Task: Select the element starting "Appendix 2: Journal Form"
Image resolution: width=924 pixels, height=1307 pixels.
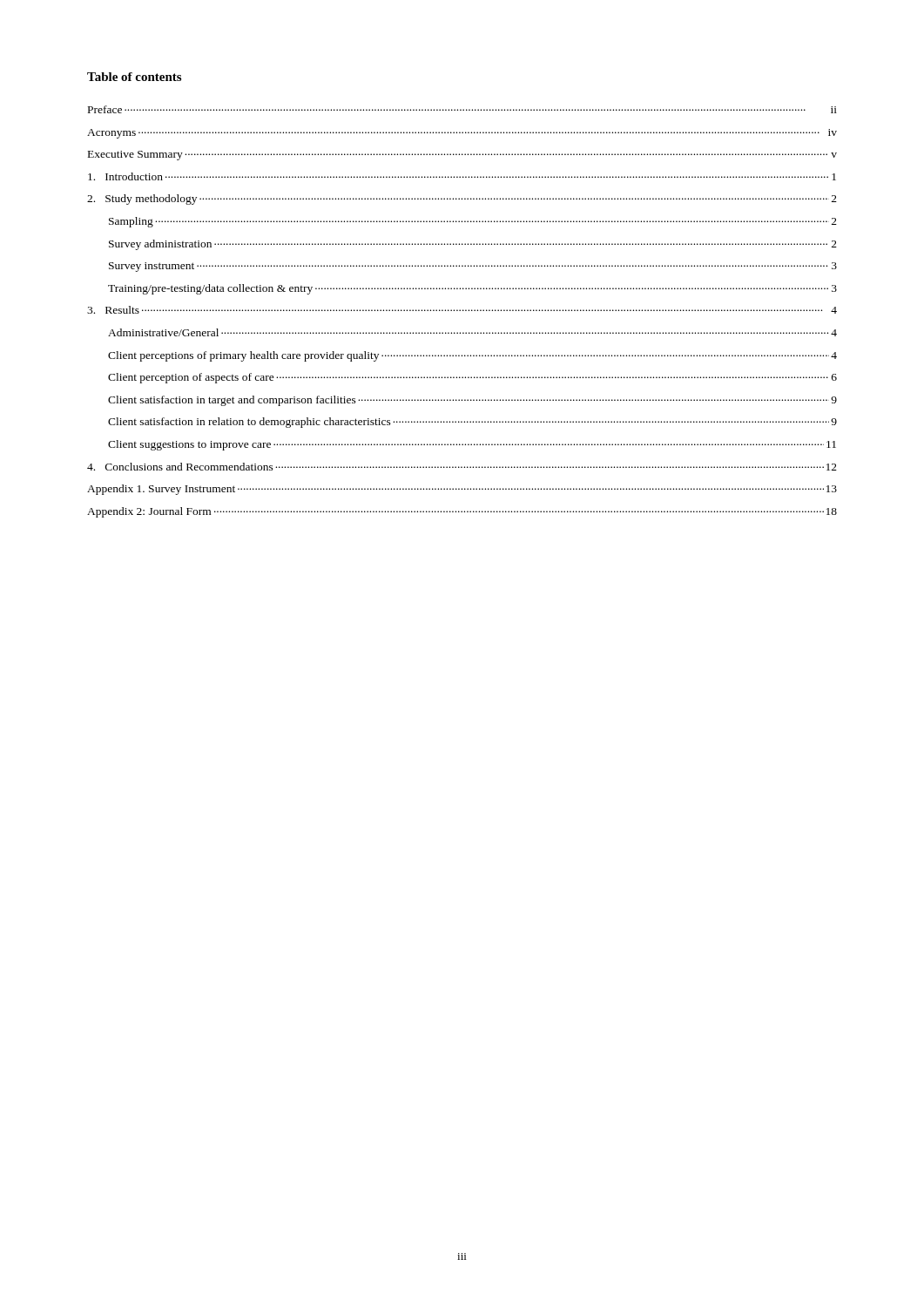Action: [462, 511]
